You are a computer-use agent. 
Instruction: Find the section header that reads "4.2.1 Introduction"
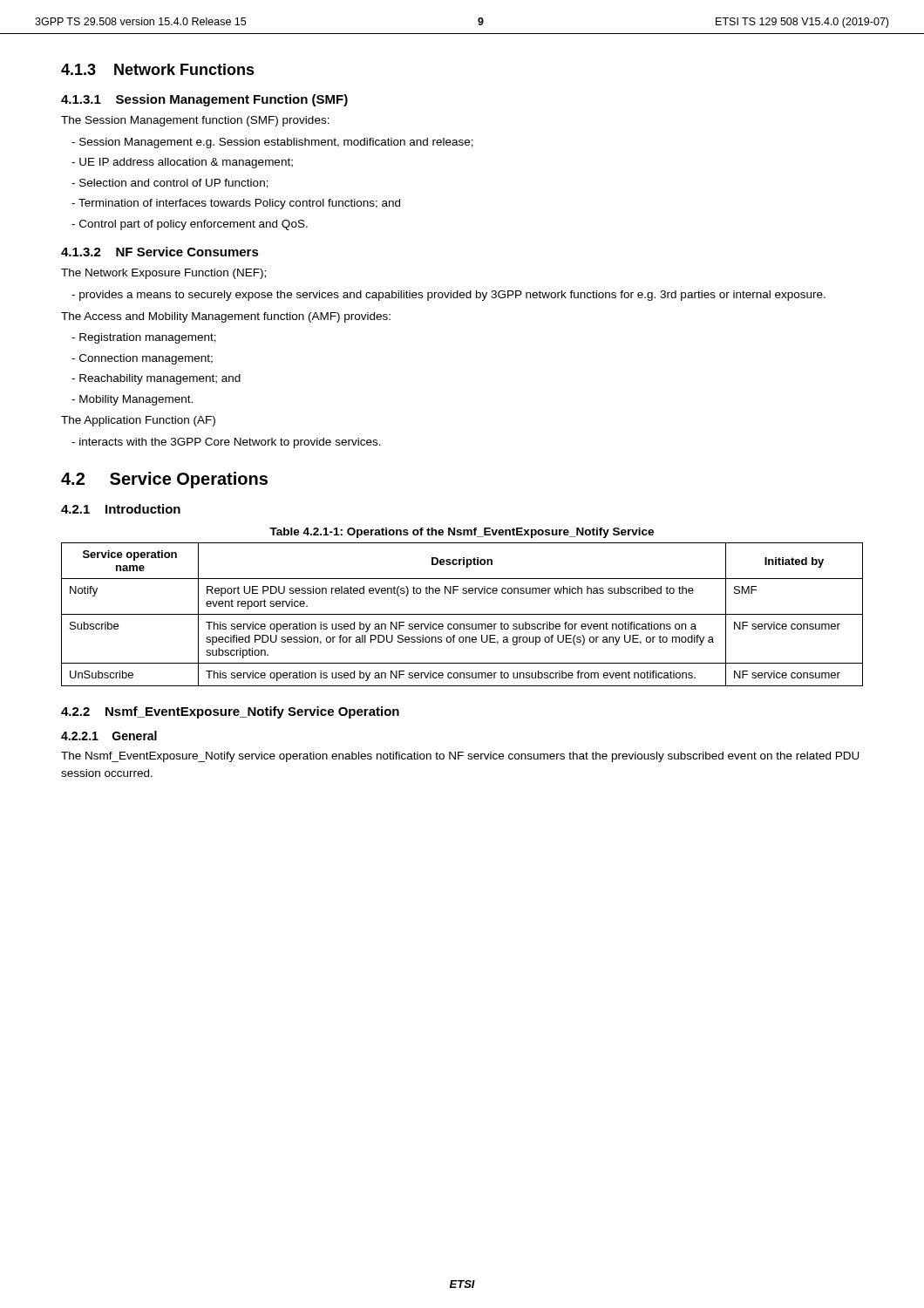tap(121, 509)
